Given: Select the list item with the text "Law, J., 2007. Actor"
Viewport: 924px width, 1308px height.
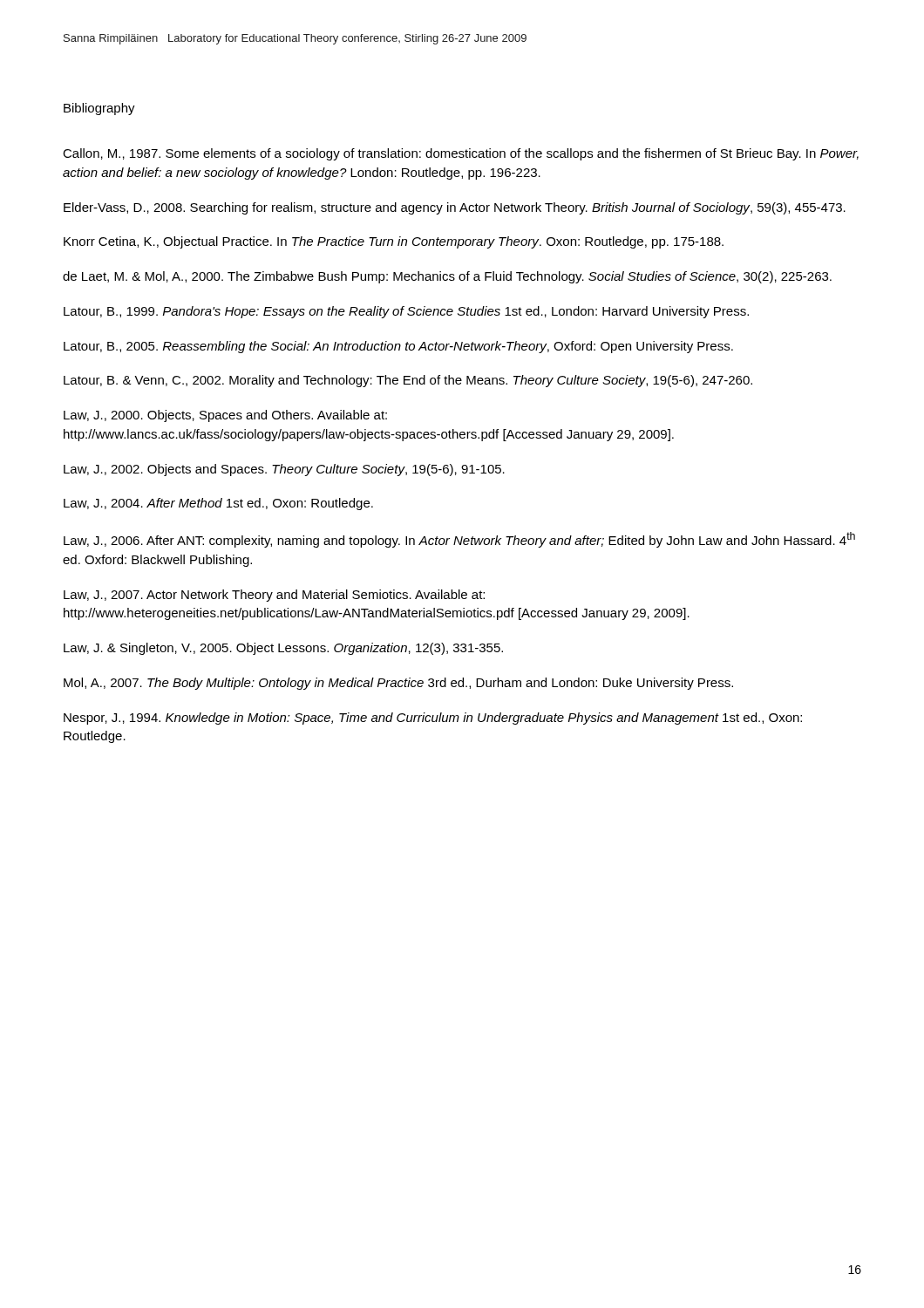Looking at the screenshot, I should click(x=376, y=603).
